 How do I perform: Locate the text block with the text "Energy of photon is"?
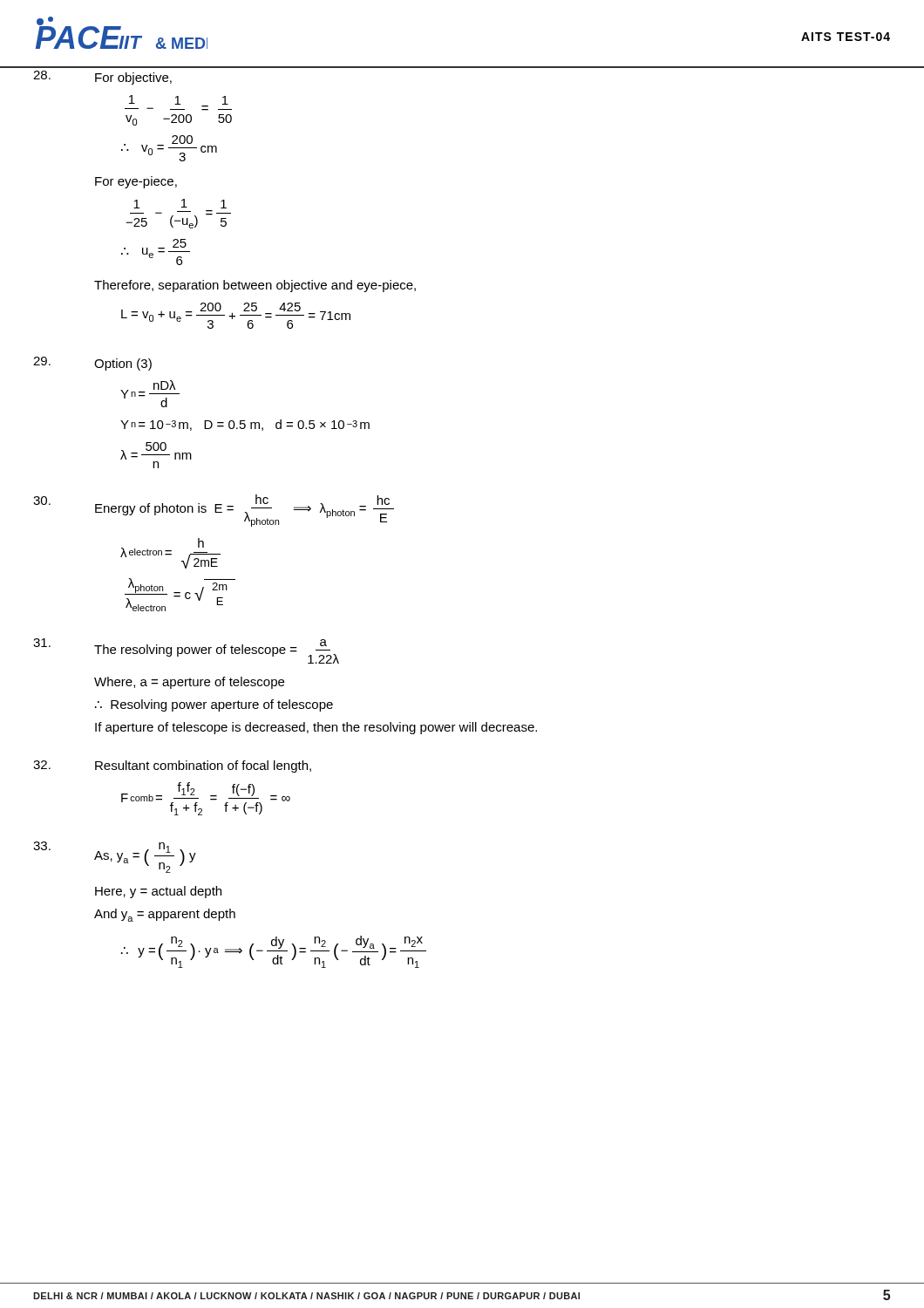(214, 511)
